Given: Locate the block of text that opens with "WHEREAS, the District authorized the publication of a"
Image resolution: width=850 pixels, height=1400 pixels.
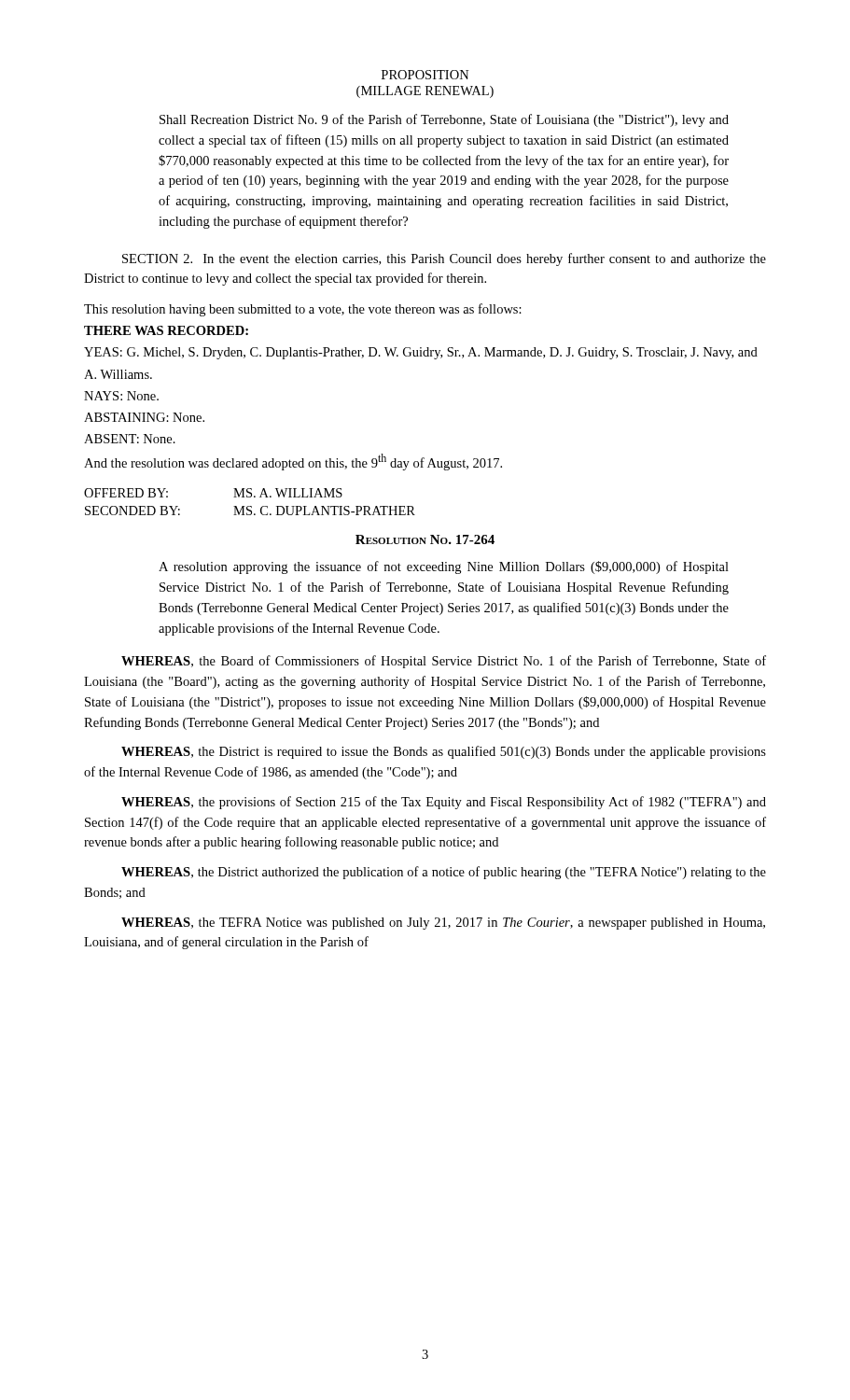Looking at the screenshot, I should click(425, 882).
